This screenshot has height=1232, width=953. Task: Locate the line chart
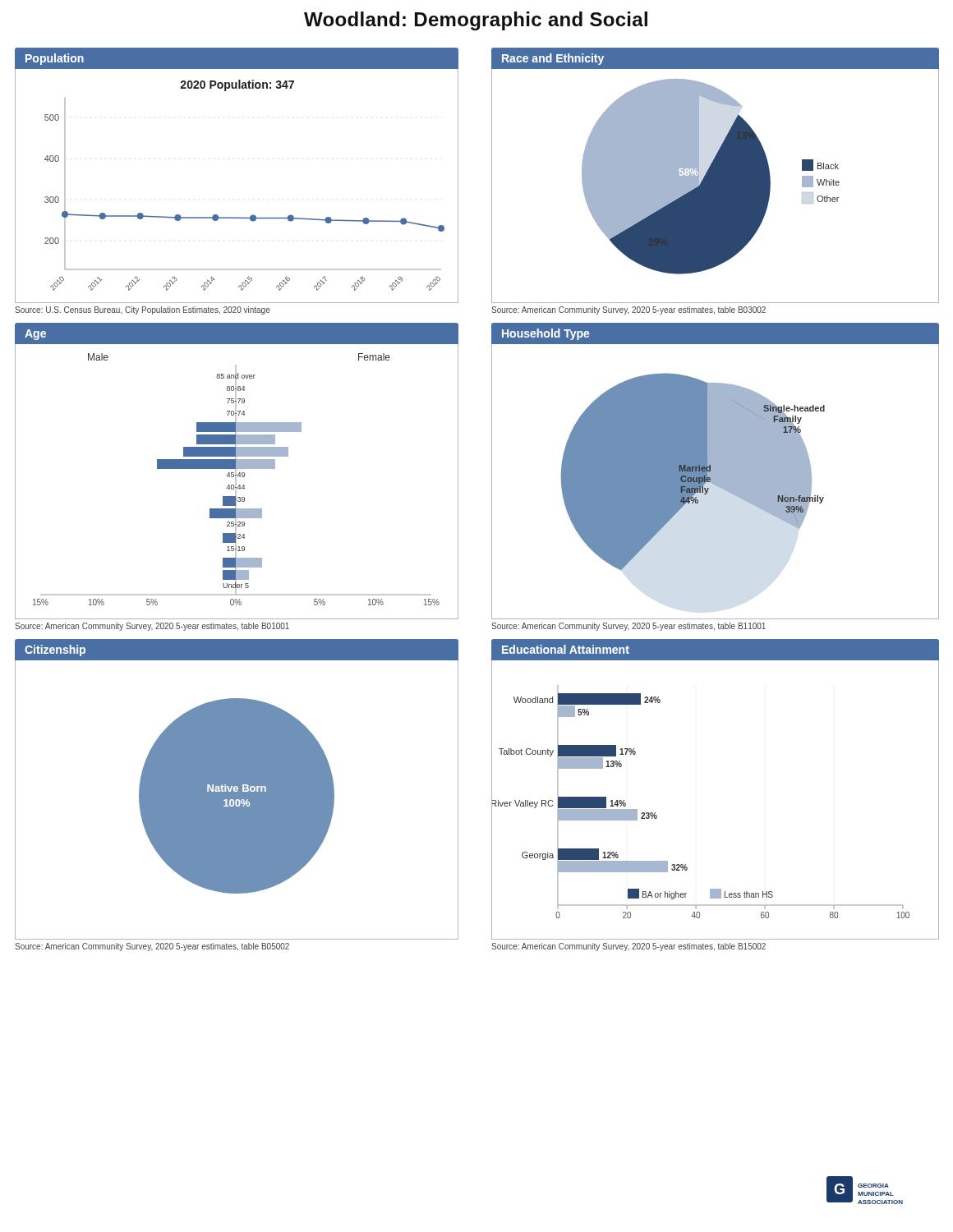click(237, 187)
